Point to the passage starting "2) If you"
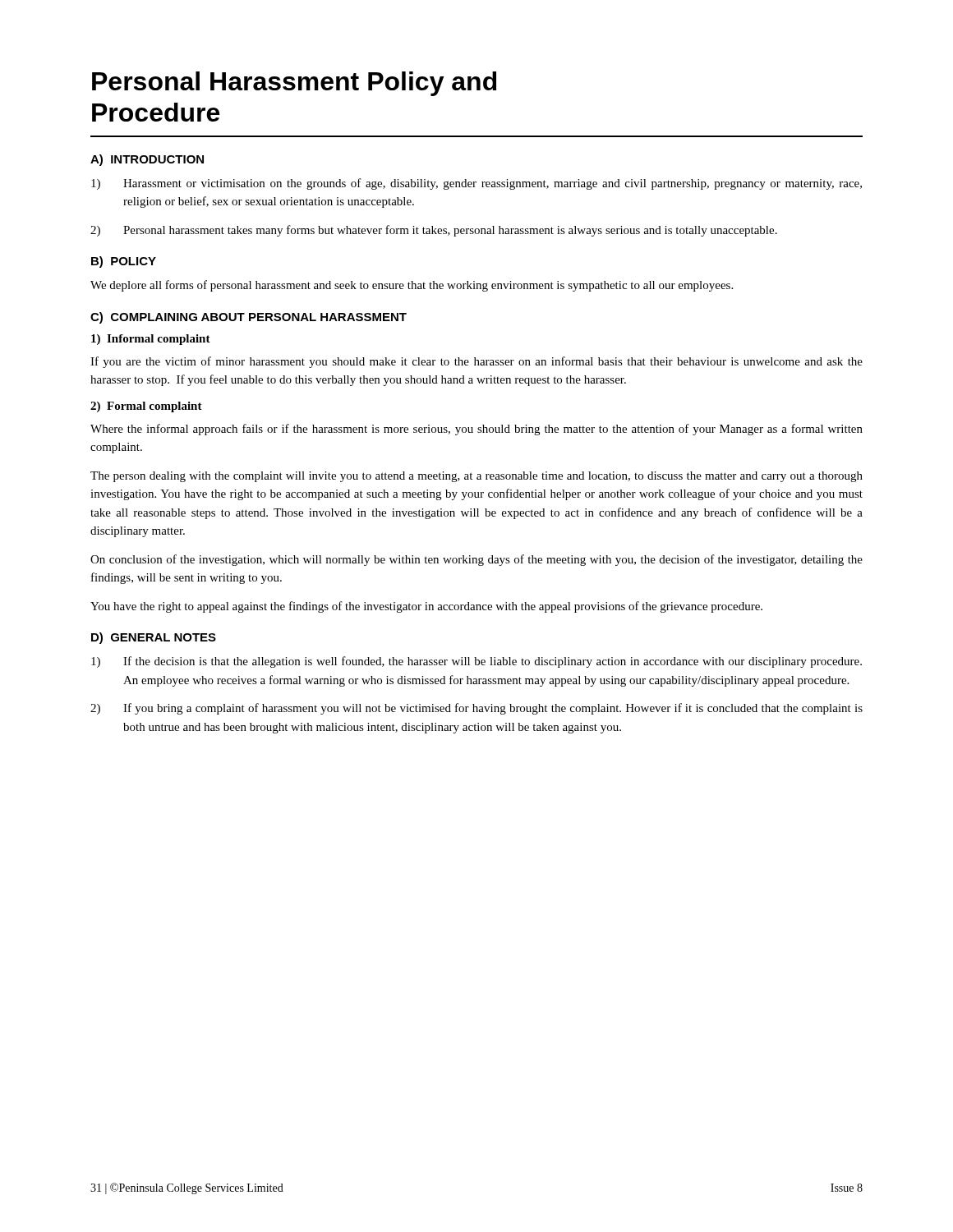The image size is (953, 1232). tap(476, 718)
